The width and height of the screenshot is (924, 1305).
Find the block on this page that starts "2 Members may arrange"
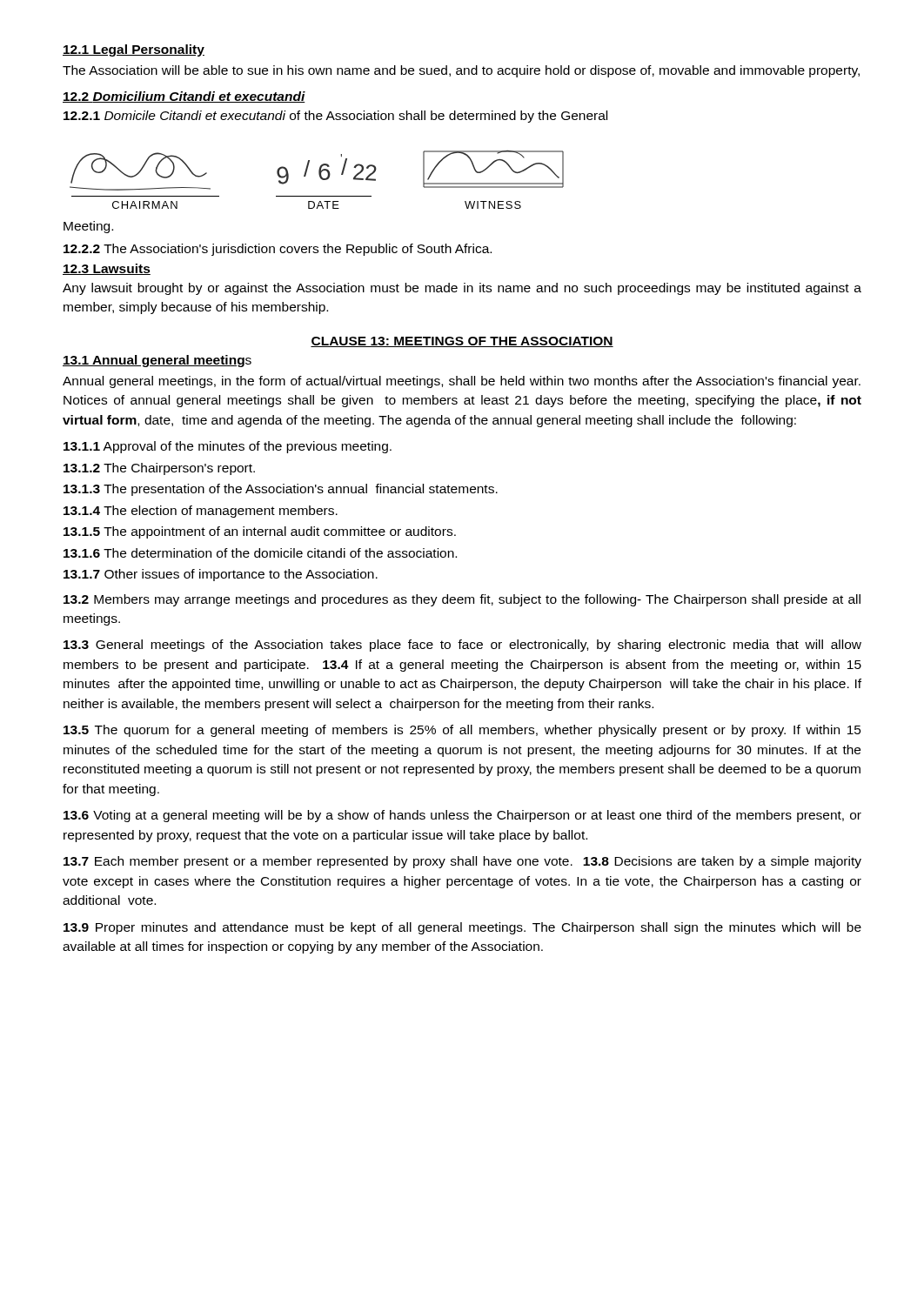coord(462,609)
